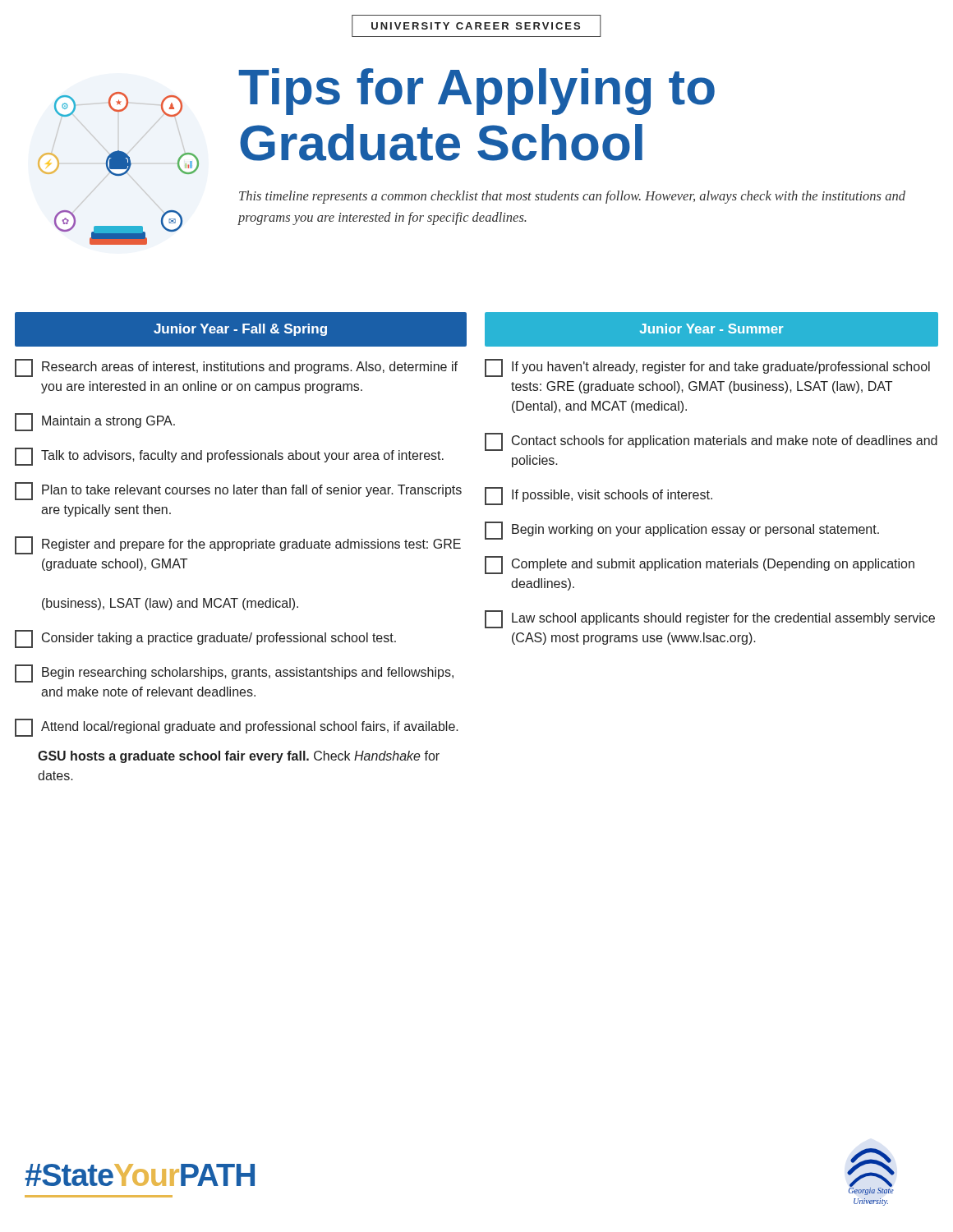Select the passage starting "Register and prepare for the appropriate"
The height and width of the screenshot is (1232, 953).
238,545
